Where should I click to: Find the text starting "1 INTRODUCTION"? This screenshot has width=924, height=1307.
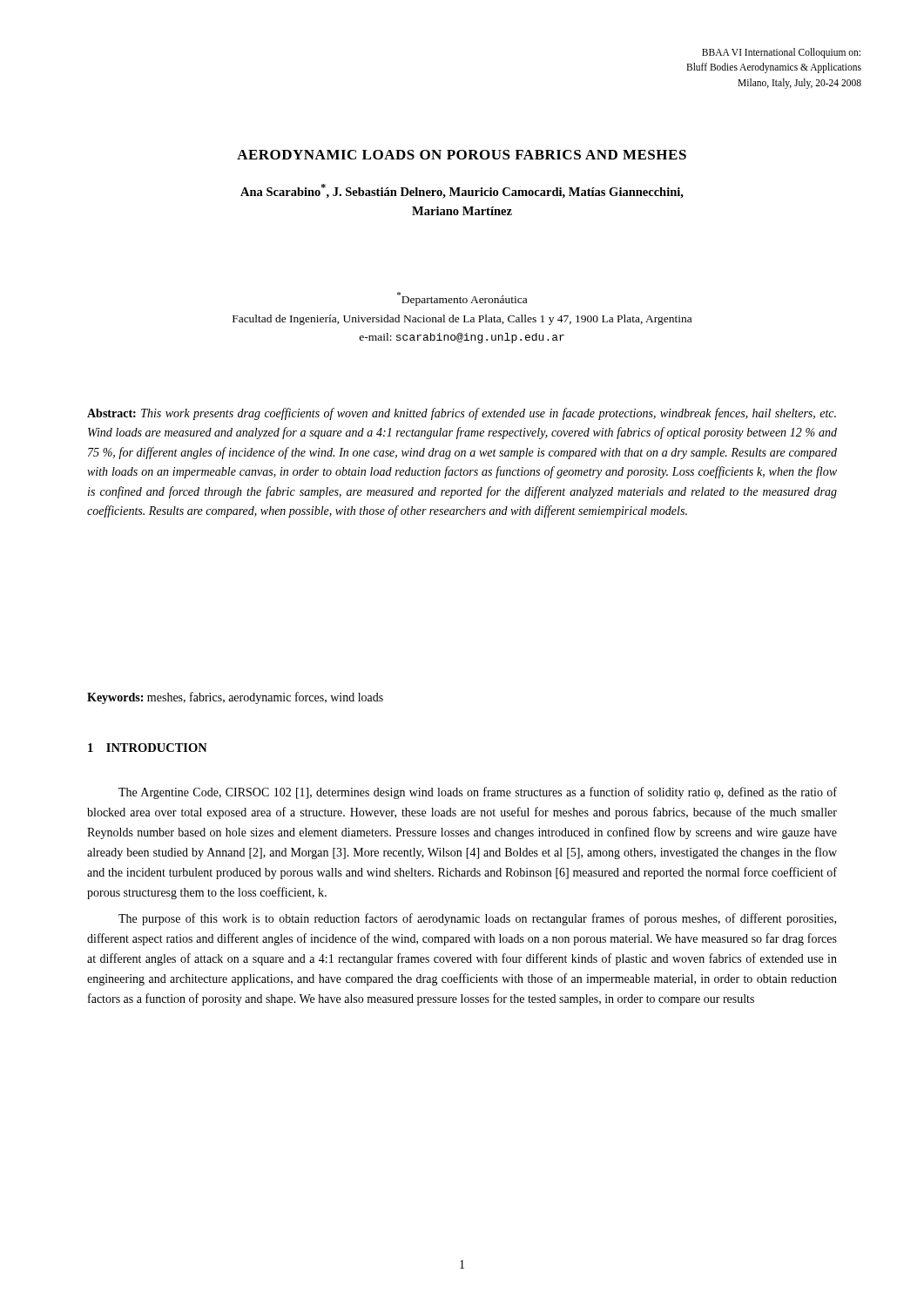147,748
